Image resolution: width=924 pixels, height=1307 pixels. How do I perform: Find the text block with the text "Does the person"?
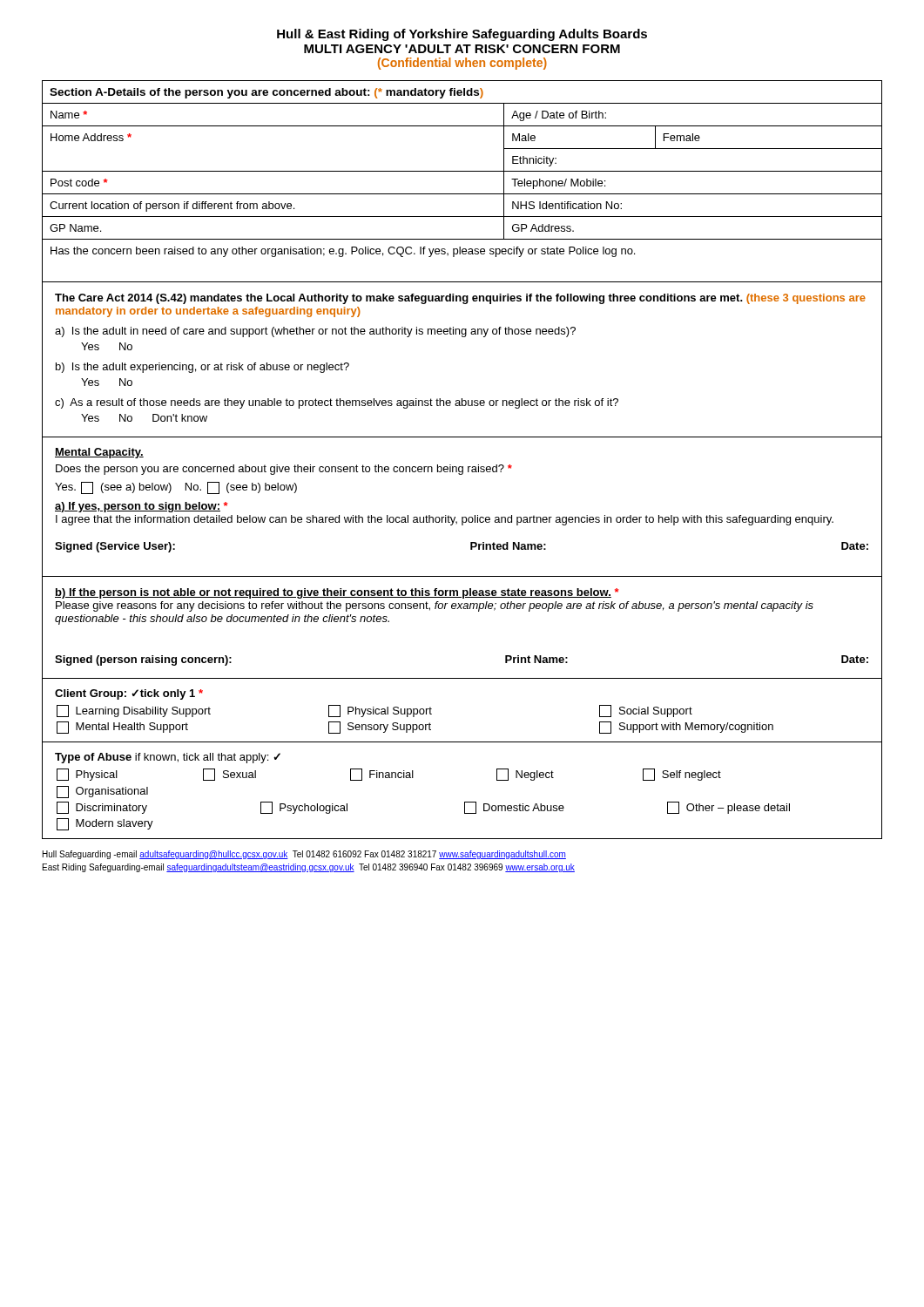283,468
